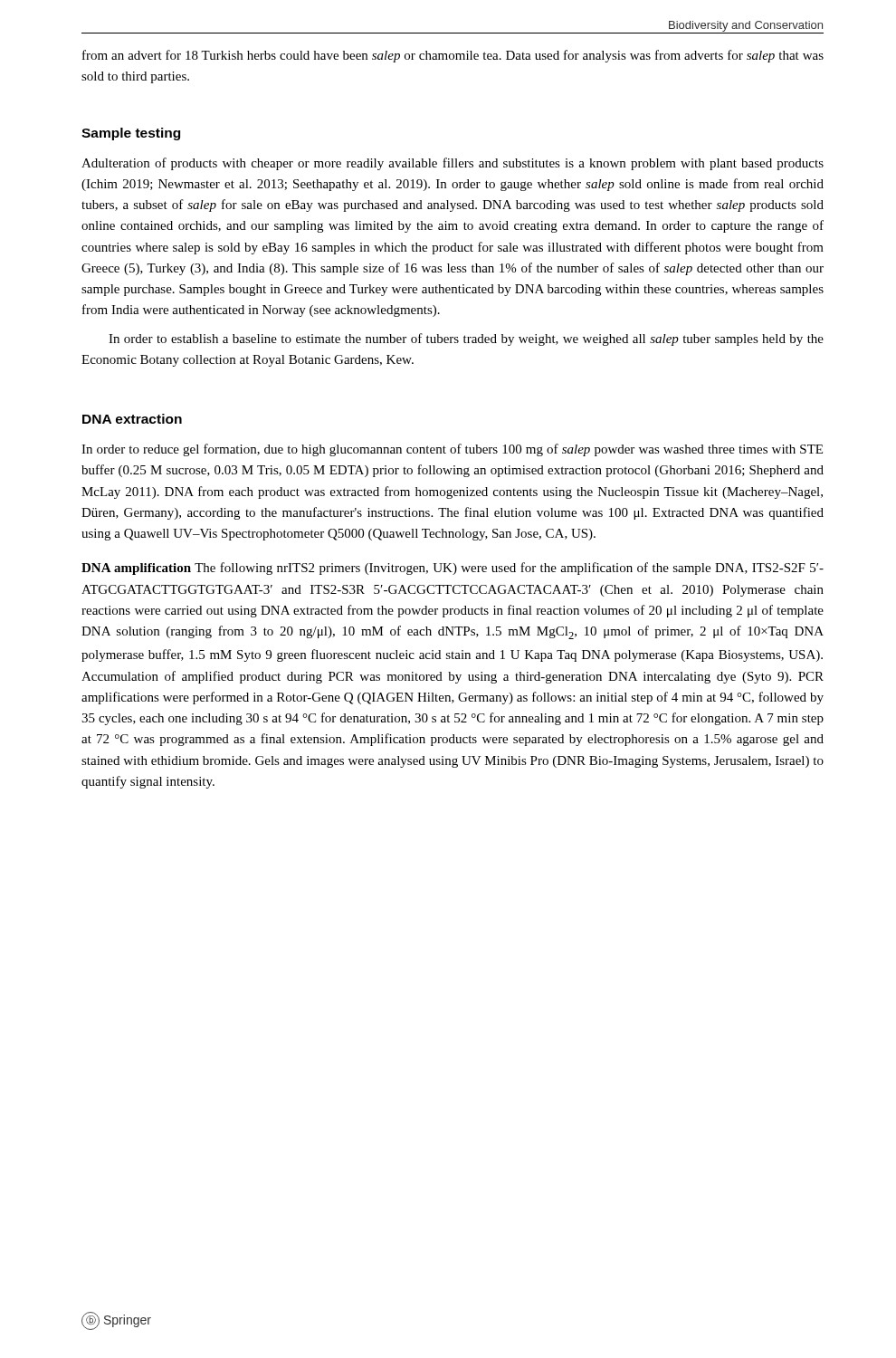Point to the element starting "from an advert for 18 Turkish herbs could"
The width and height of the screenshot is (896, 1358).
(453, 66)
